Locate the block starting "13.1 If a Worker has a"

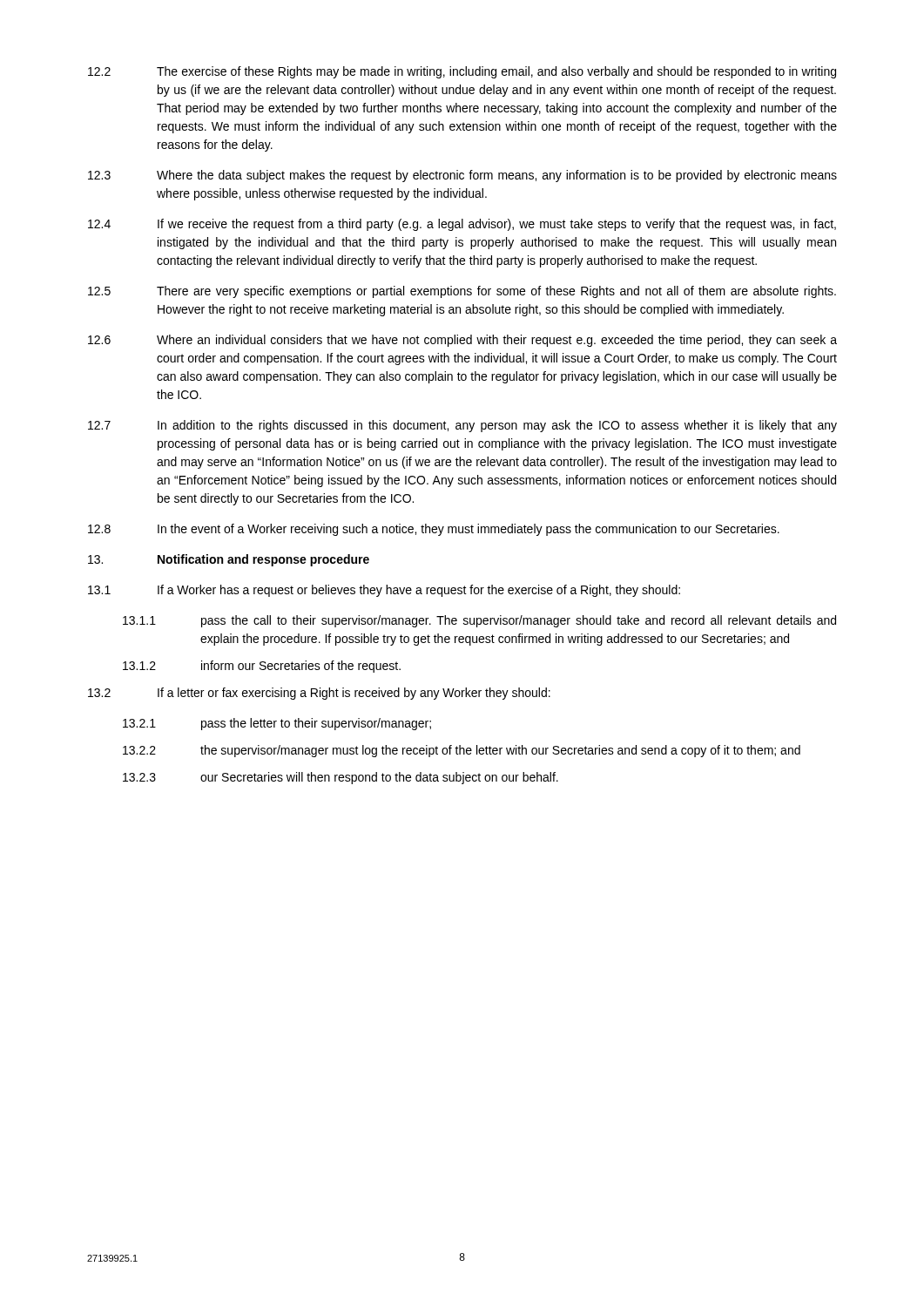coord(462,590)
